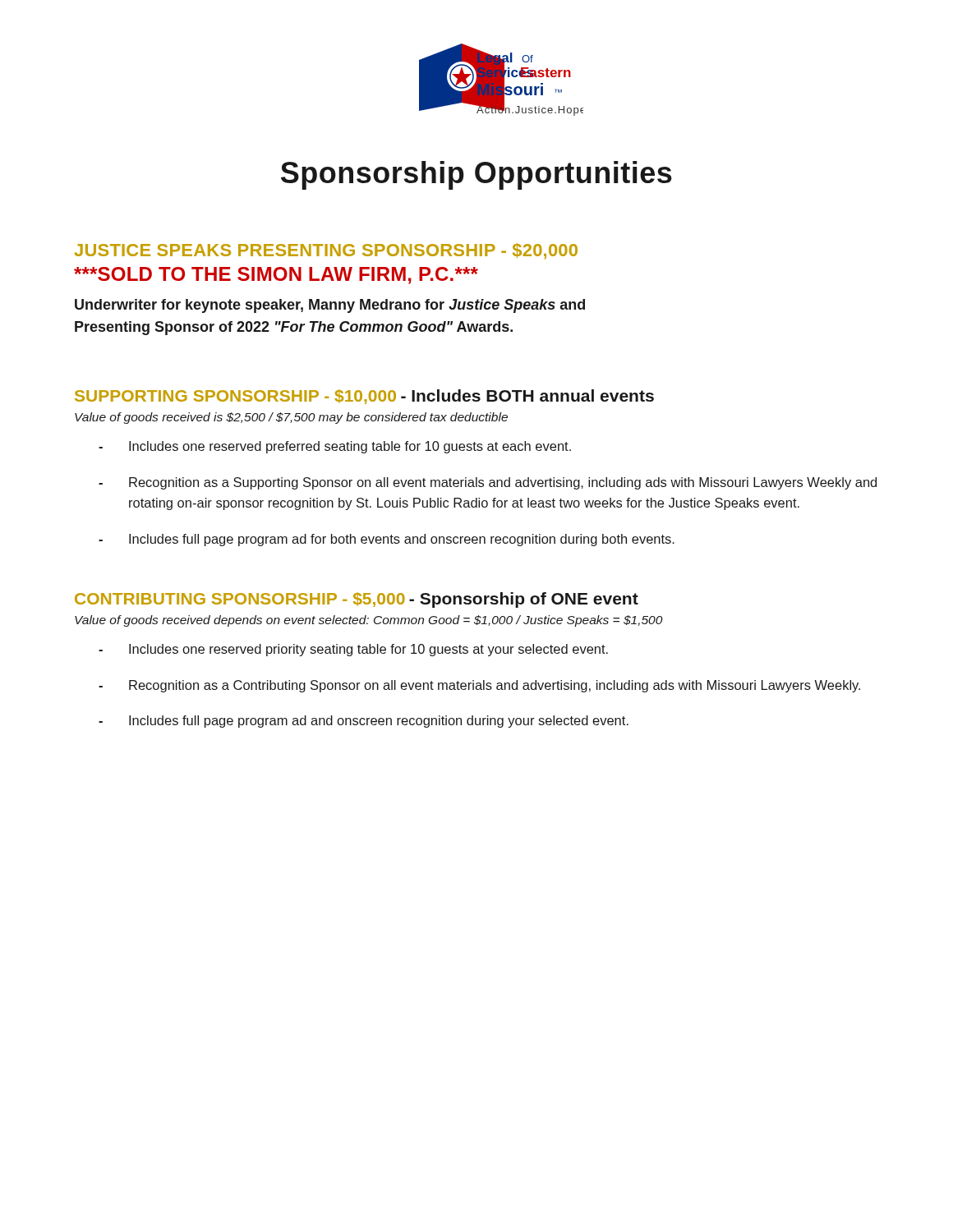Navigate to the text block starting "Underwriter for keynote speaker, Manny"

click(330, 316)
